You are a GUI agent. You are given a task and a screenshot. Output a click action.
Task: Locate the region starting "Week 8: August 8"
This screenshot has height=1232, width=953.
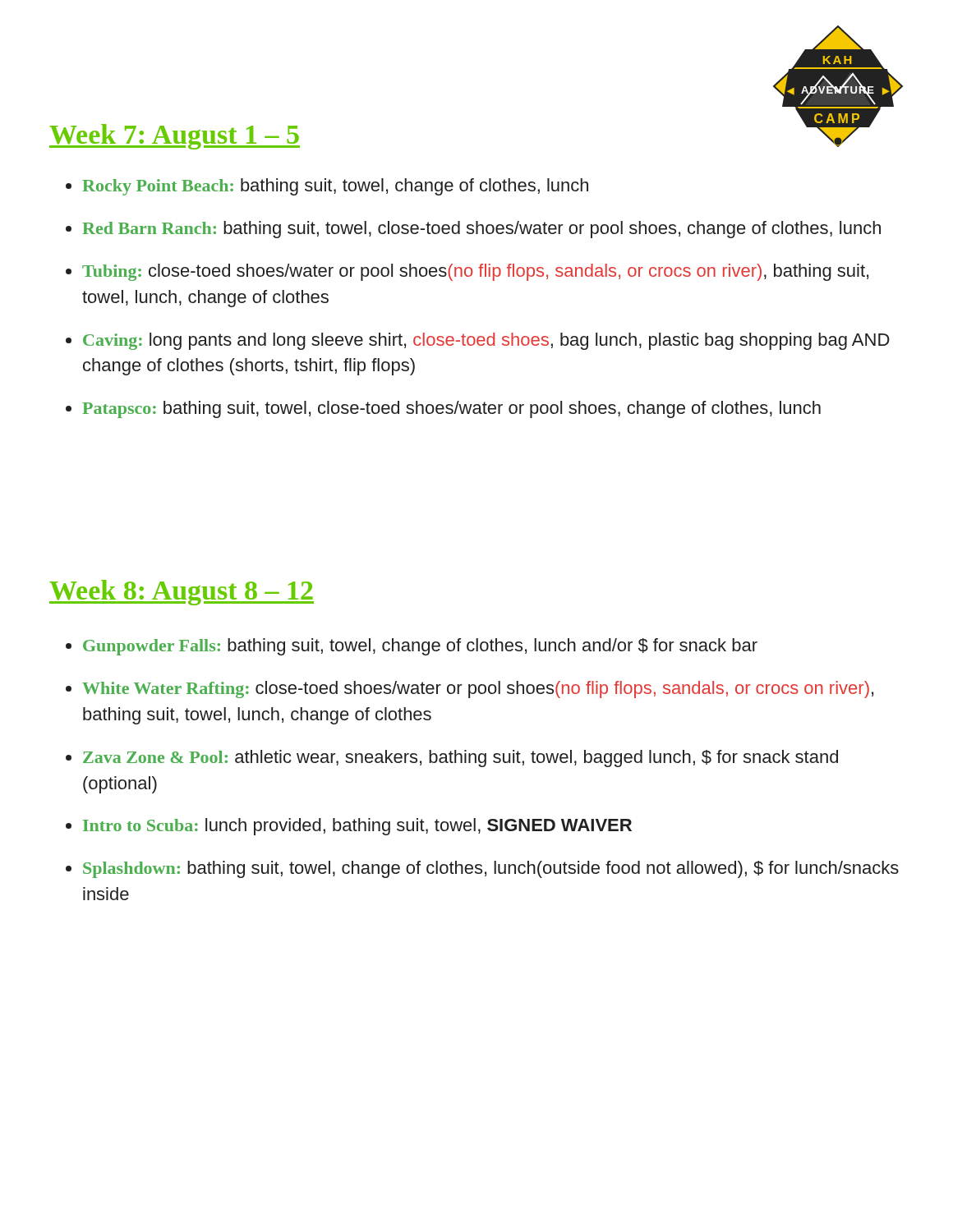[x=182, y=590]
